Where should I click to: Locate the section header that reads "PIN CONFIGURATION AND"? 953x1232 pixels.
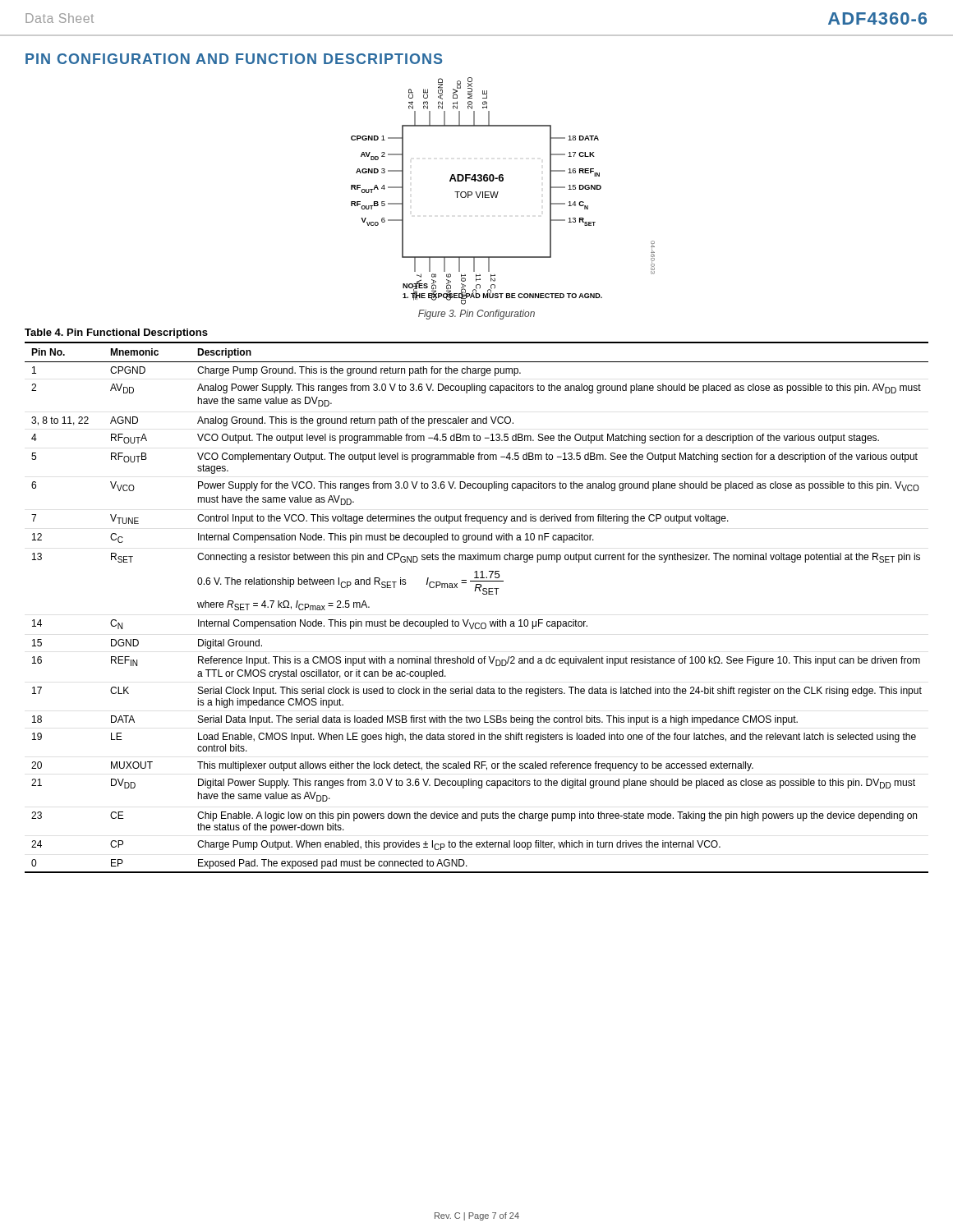(x=234, y=59)
